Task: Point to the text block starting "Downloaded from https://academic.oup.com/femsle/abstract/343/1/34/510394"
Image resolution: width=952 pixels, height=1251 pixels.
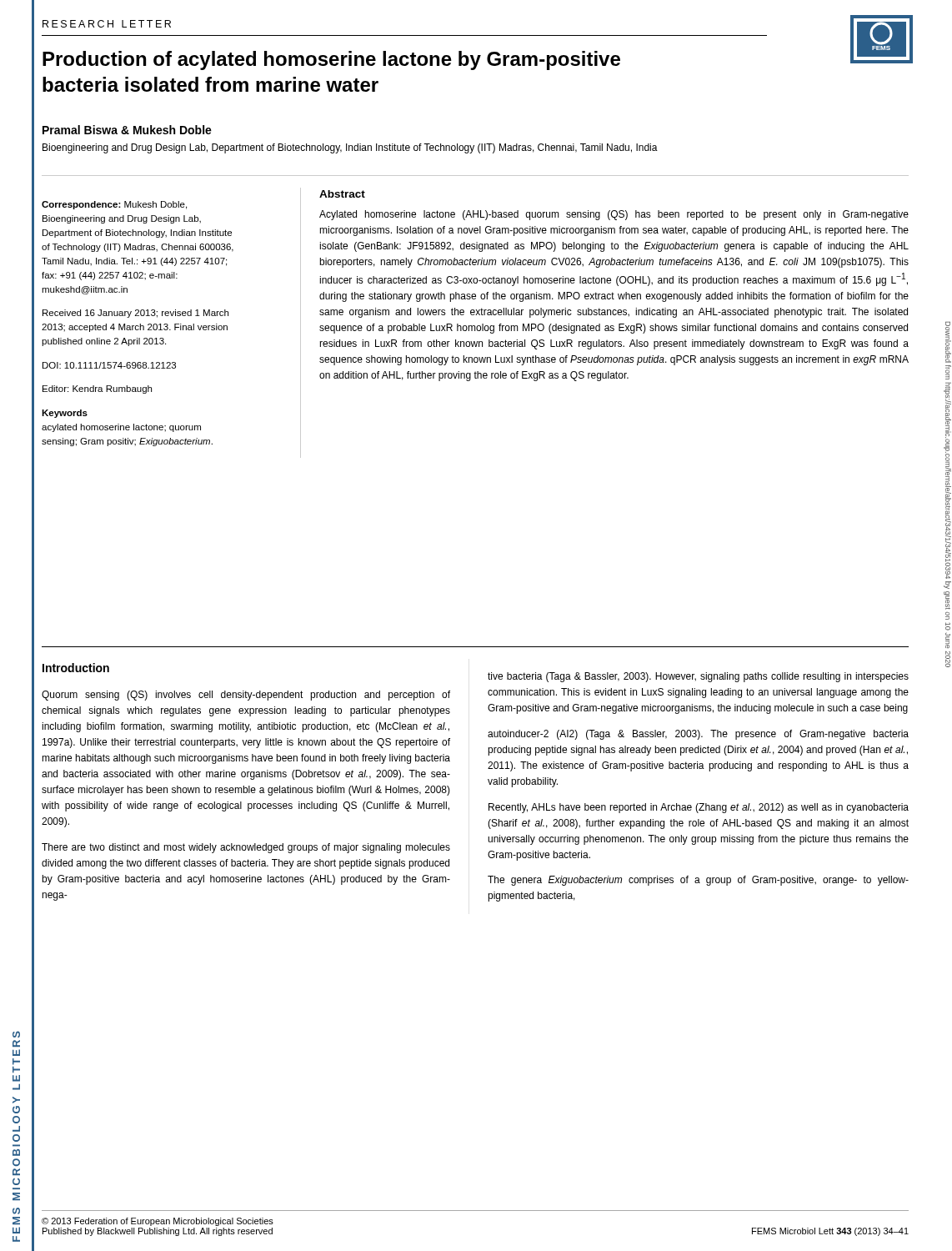Action: point(948,494)
